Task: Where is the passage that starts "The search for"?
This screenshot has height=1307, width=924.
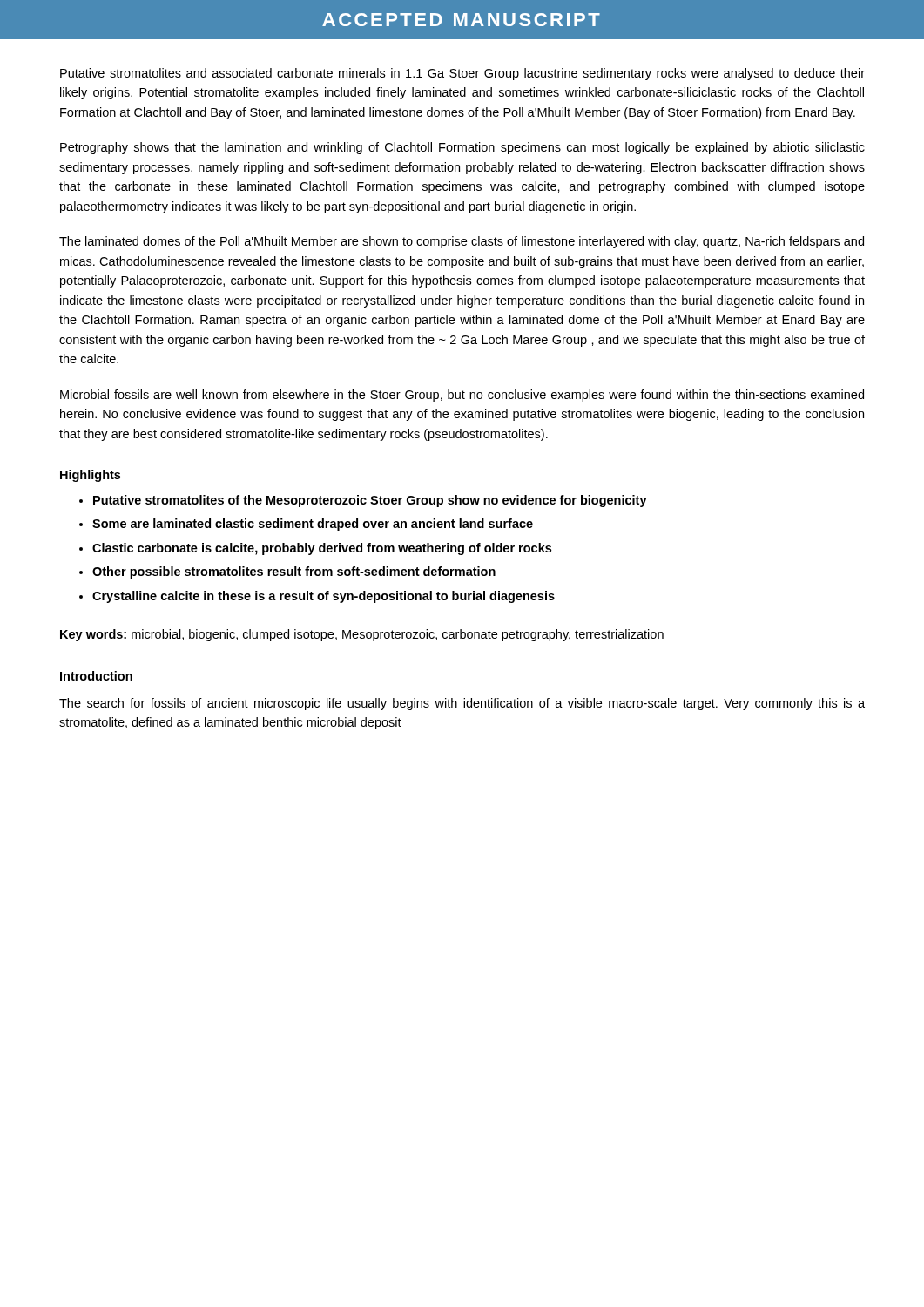Action: tap(462, 713)
